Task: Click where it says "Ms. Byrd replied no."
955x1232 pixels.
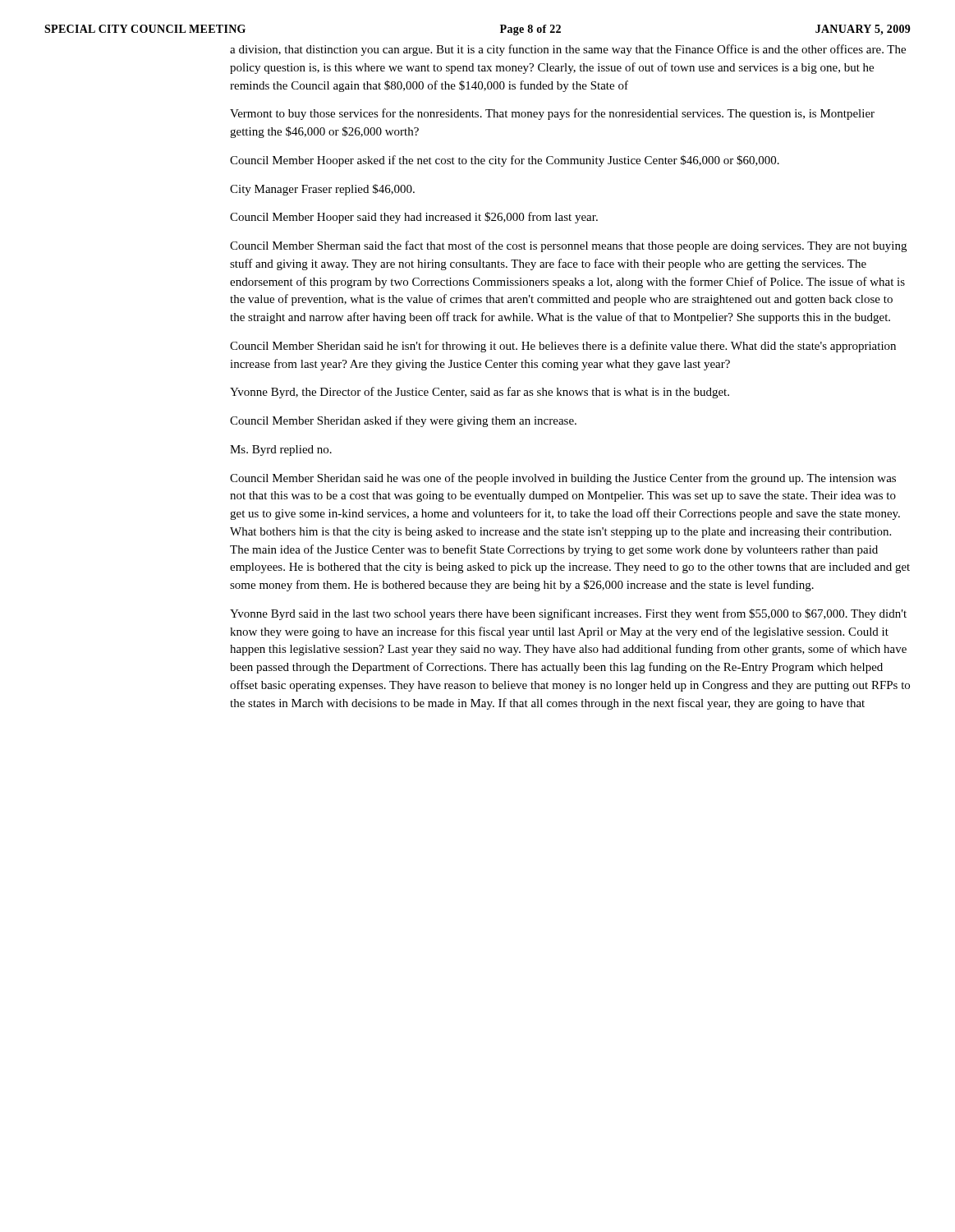Action: tap(281, 449)
